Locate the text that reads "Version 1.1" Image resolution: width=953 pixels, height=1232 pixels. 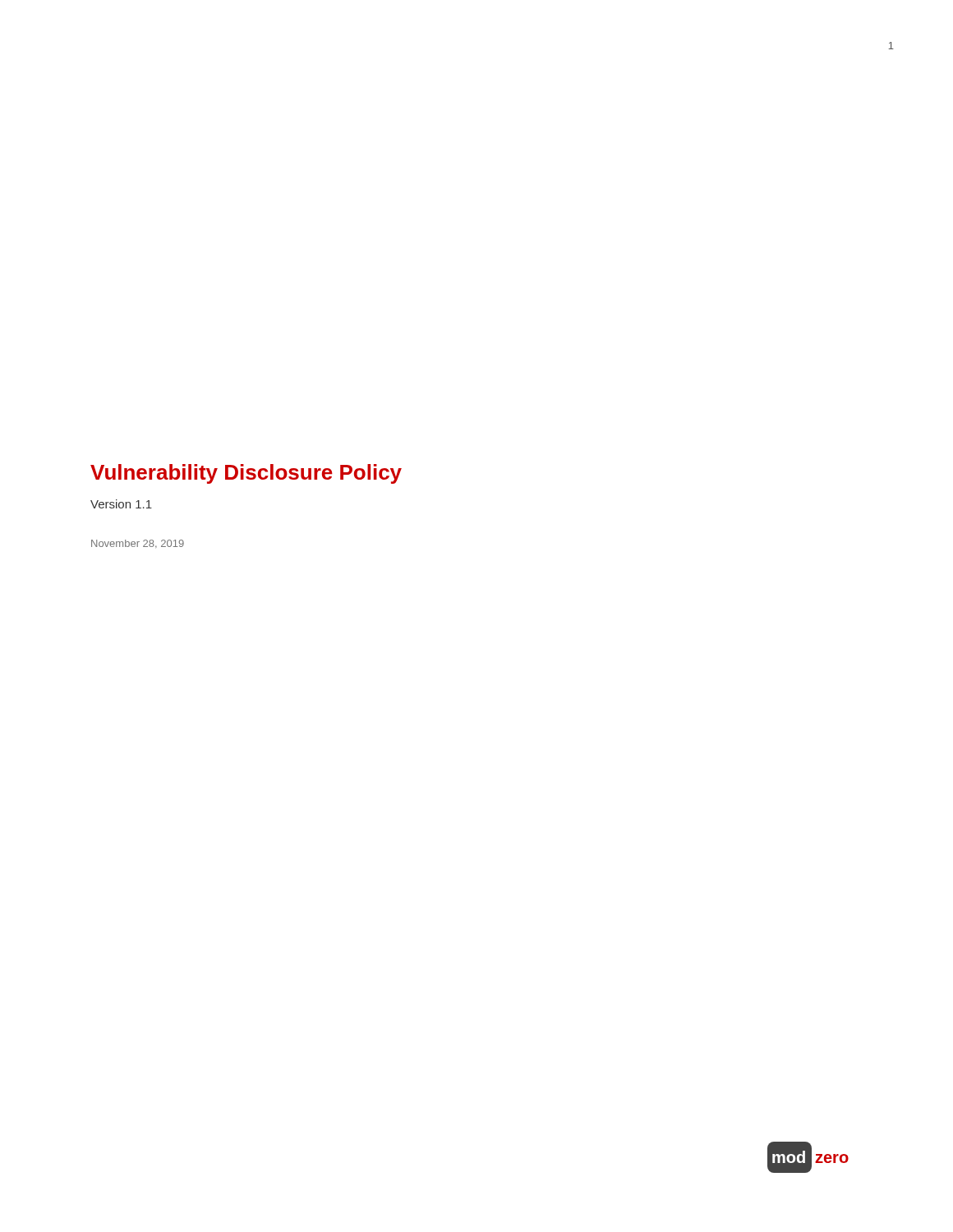click(x=121, y=504)
